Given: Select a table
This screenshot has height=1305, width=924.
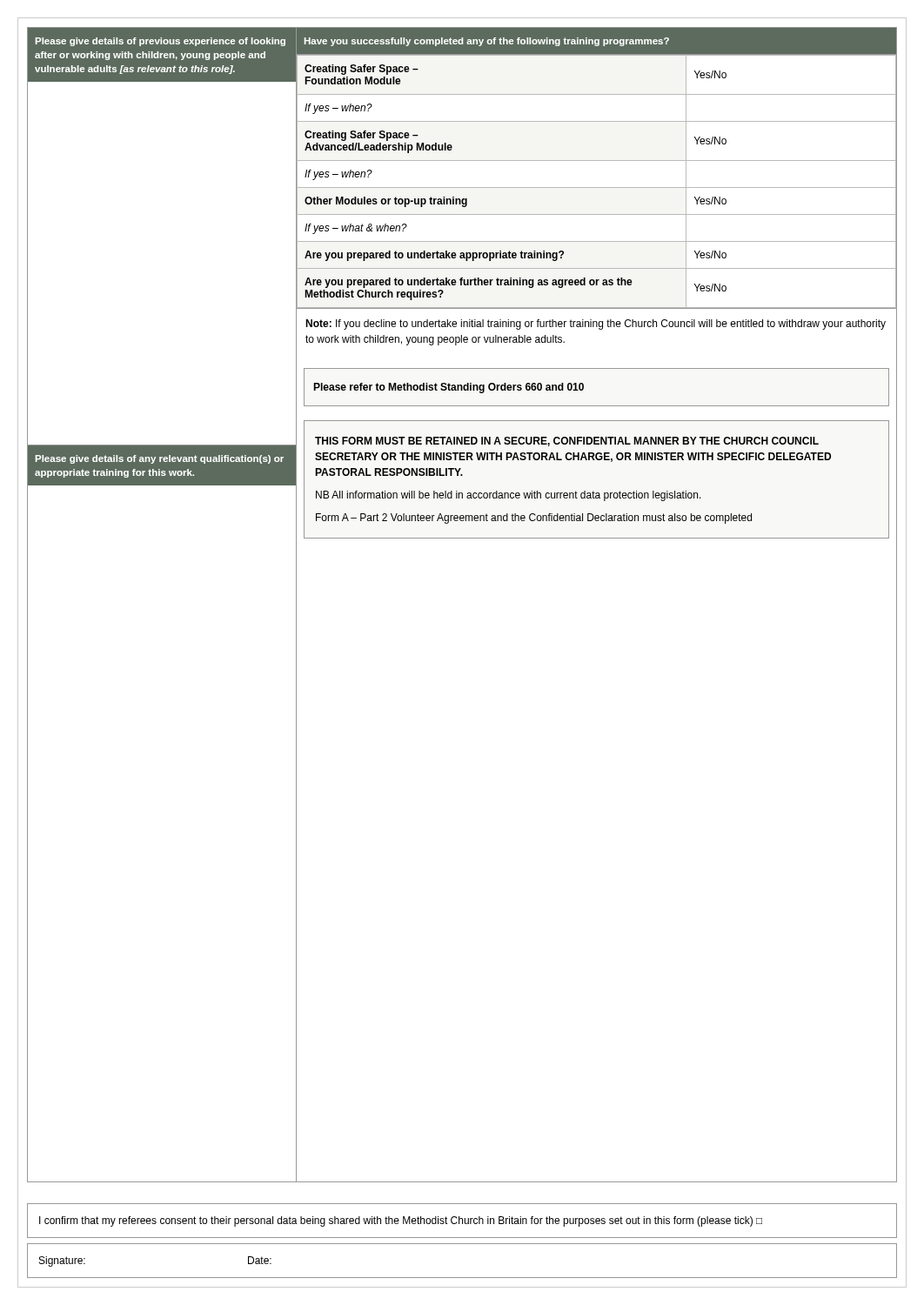Looking at the screenshot, I should [596, 182].
